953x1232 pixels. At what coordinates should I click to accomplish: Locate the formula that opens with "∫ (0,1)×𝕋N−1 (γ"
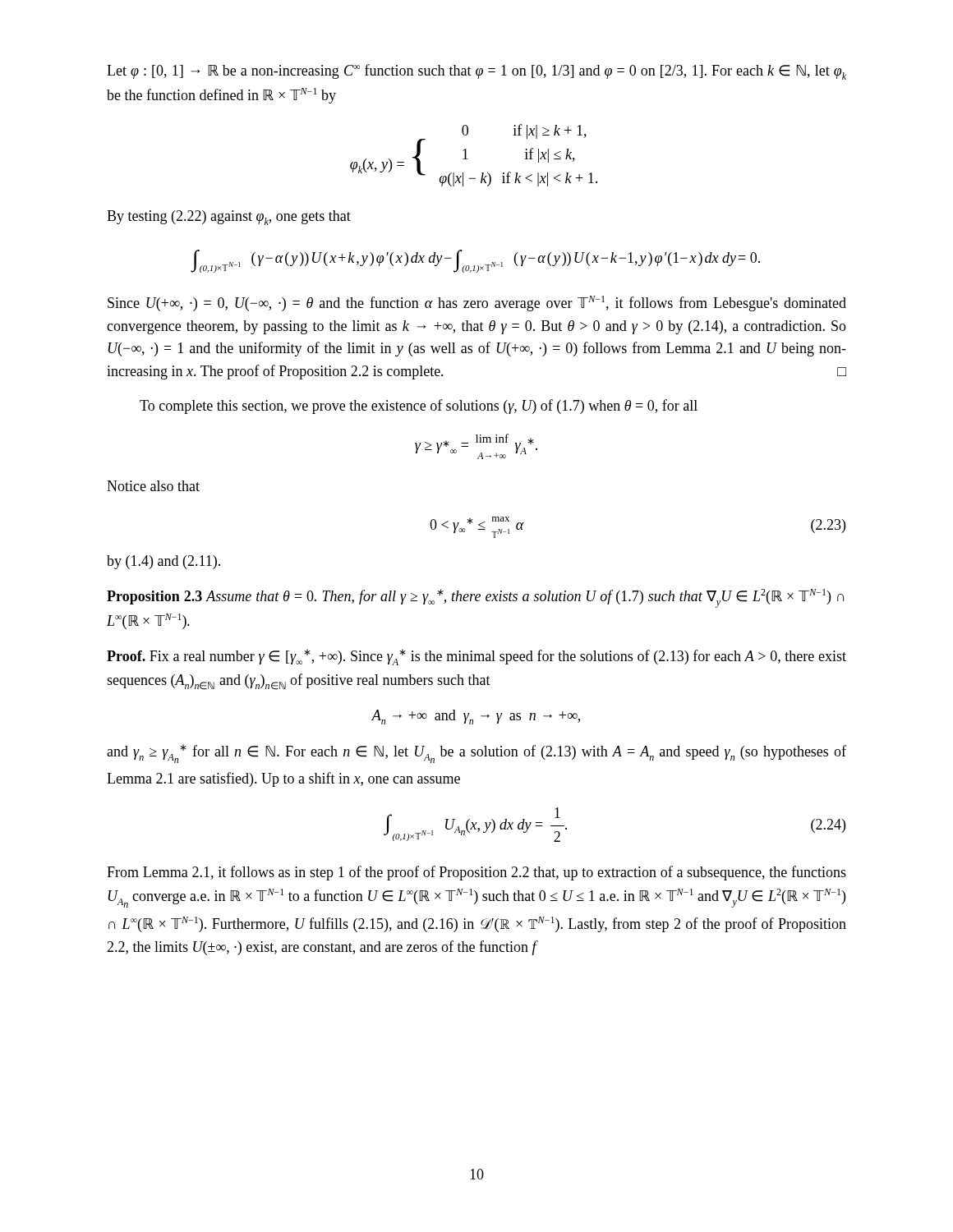pyautogui.click(x=476, y=259)
